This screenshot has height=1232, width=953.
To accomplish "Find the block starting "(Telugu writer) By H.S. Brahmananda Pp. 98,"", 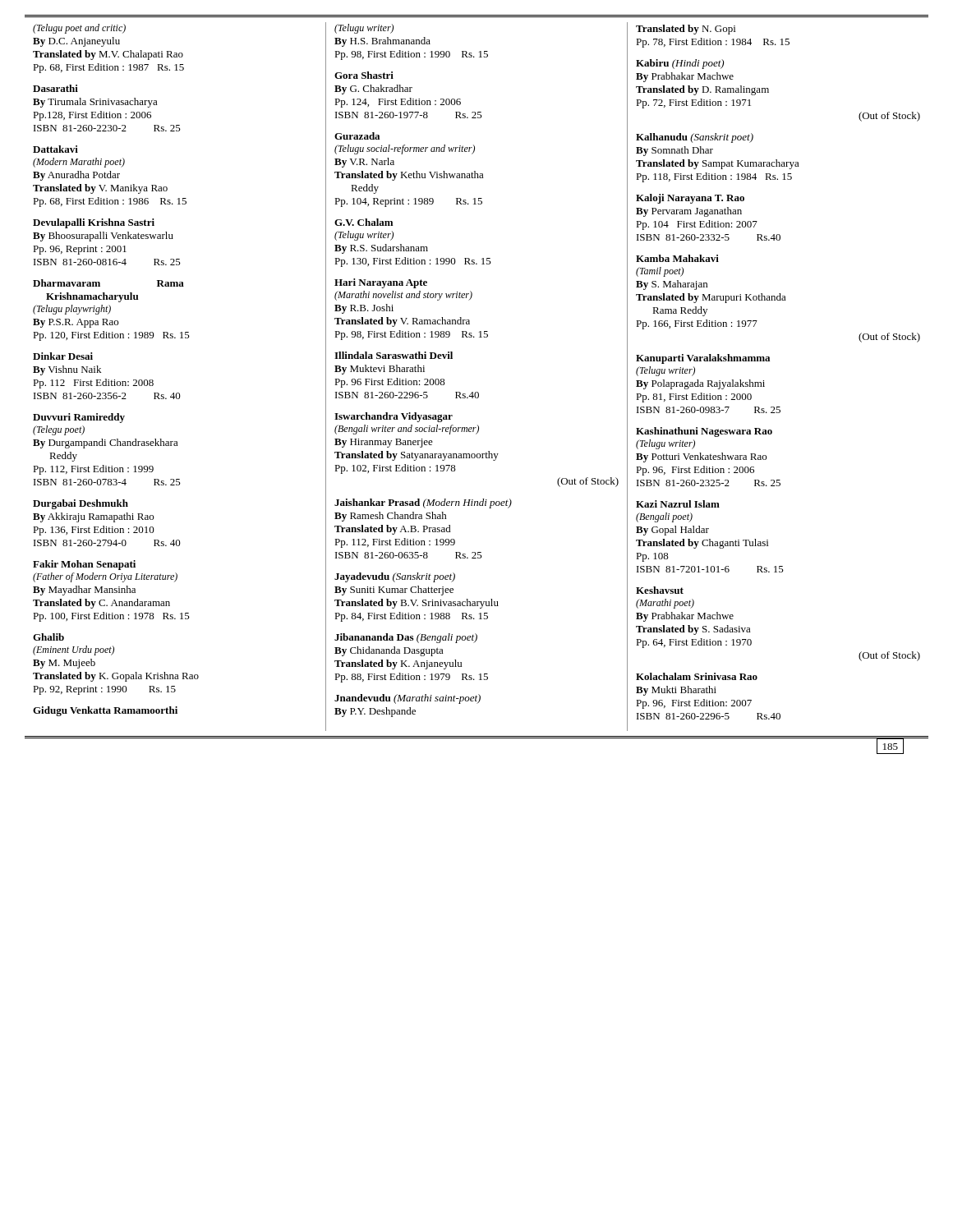I will 476,41.
